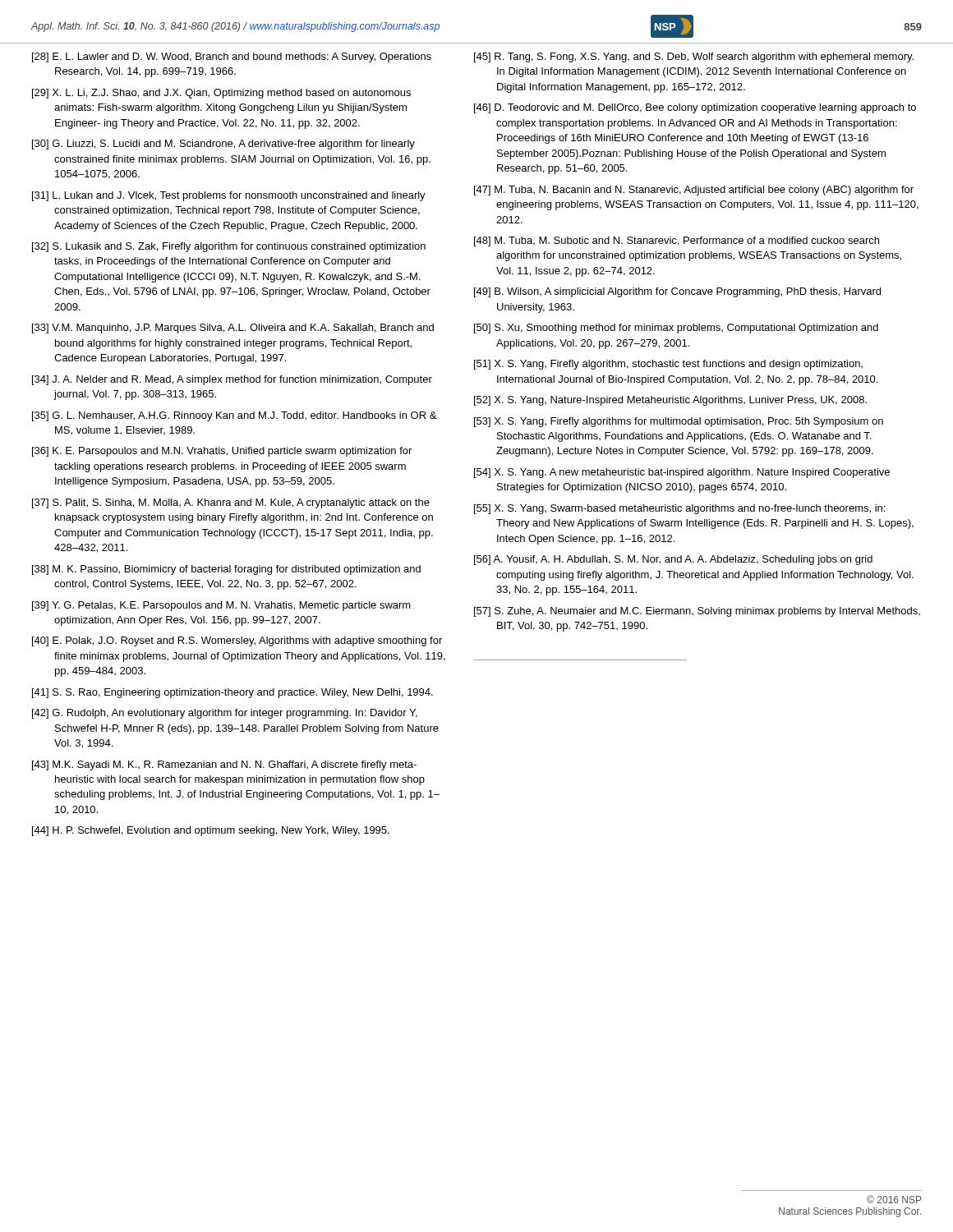Point to the block starting "[57] S. Zuhe, A. Neumaier and M.C."
This screenshot has height=1232, width=953.
click(x=697, y=618)
